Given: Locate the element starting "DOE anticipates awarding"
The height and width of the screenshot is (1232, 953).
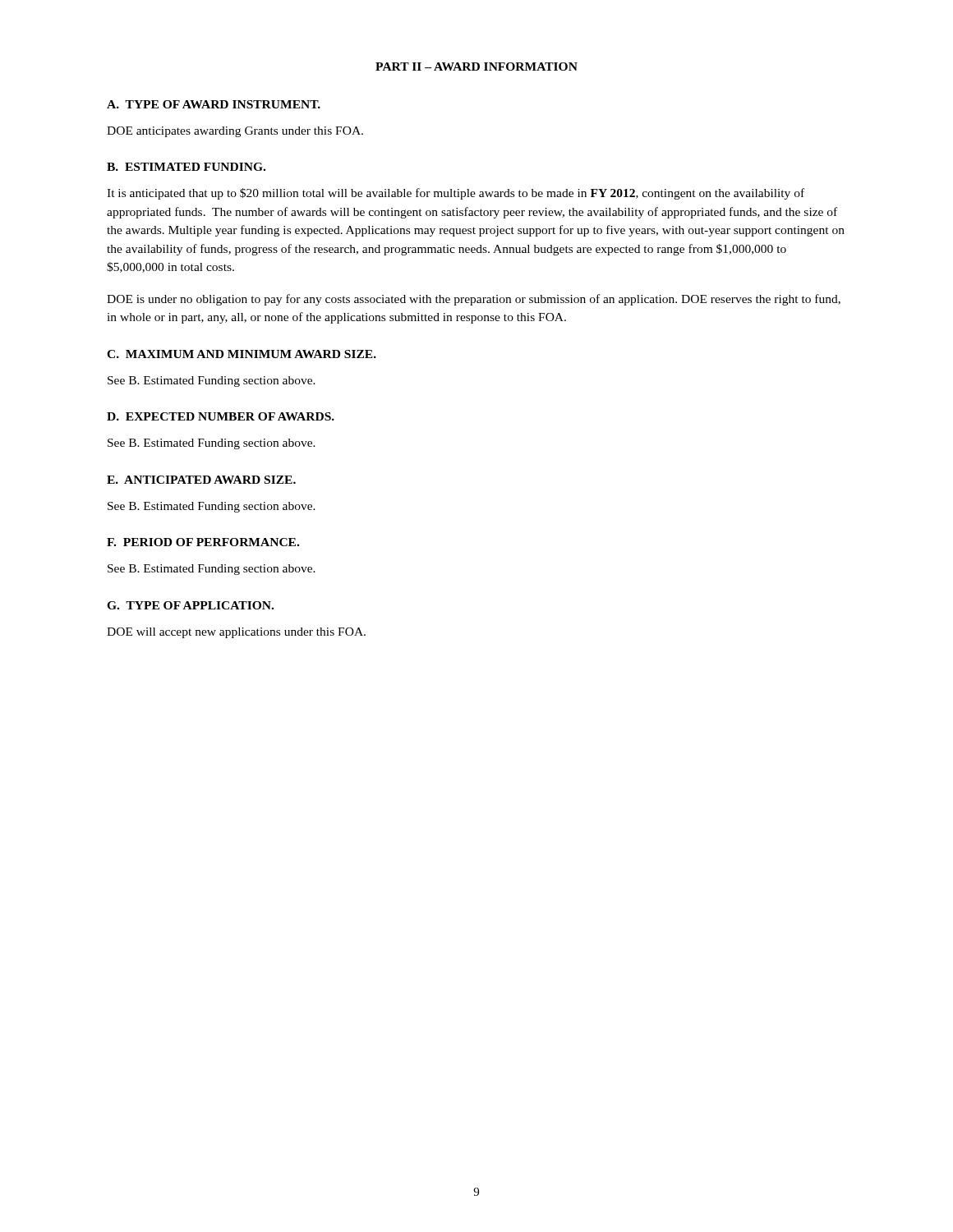Looking at the screenshot, I should coord(235,130).
